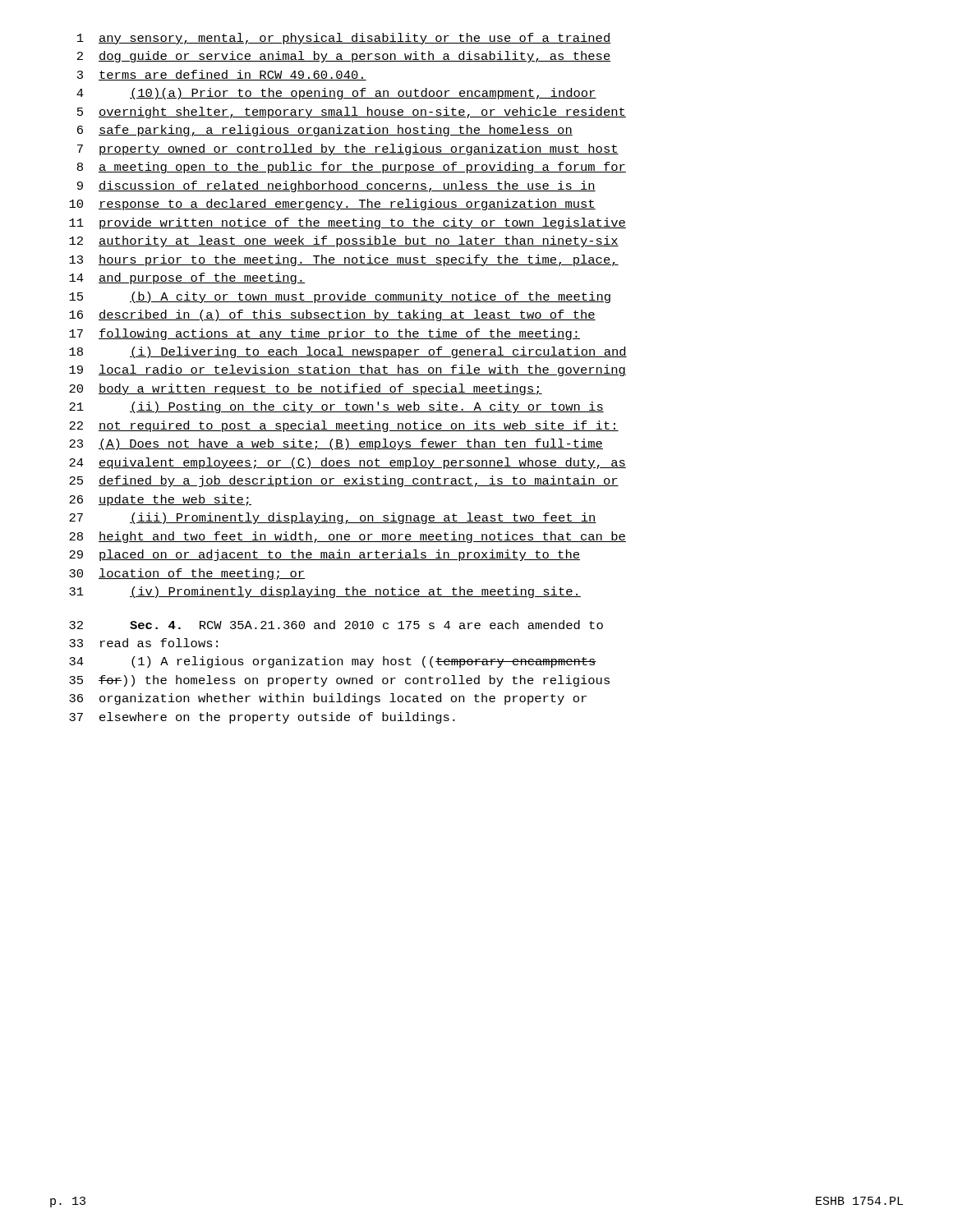The height and width of the screenshot is (1232, 953).
Task: Click on the list item that says "26 update the web site;"
Action: [160, 500]
